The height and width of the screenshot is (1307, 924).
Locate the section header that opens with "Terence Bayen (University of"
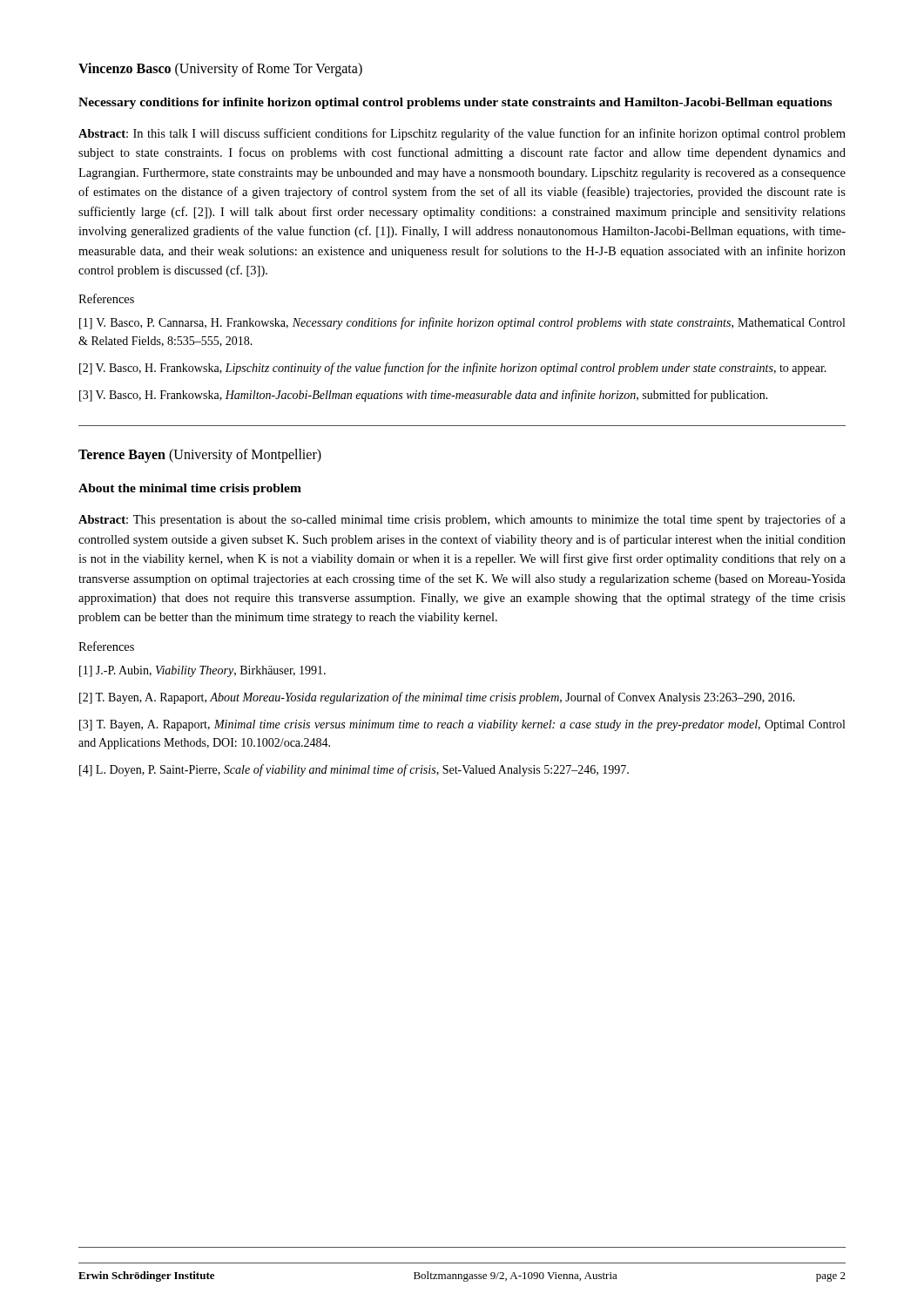tap(200, 455)
